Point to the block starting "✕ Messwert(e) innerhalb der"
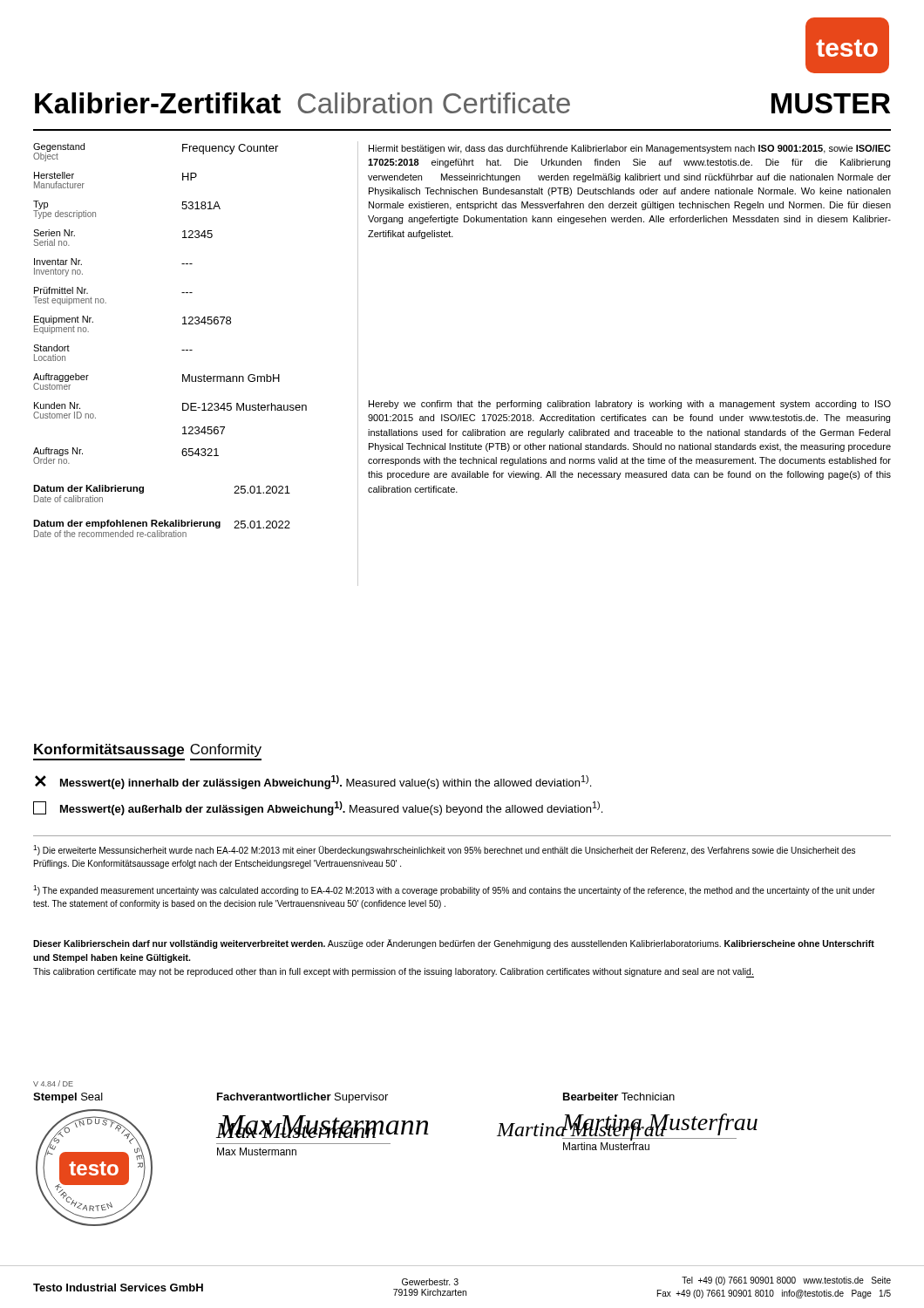Image resolution: width=924 pixels, height=1308 pixels. pos(313,782)
